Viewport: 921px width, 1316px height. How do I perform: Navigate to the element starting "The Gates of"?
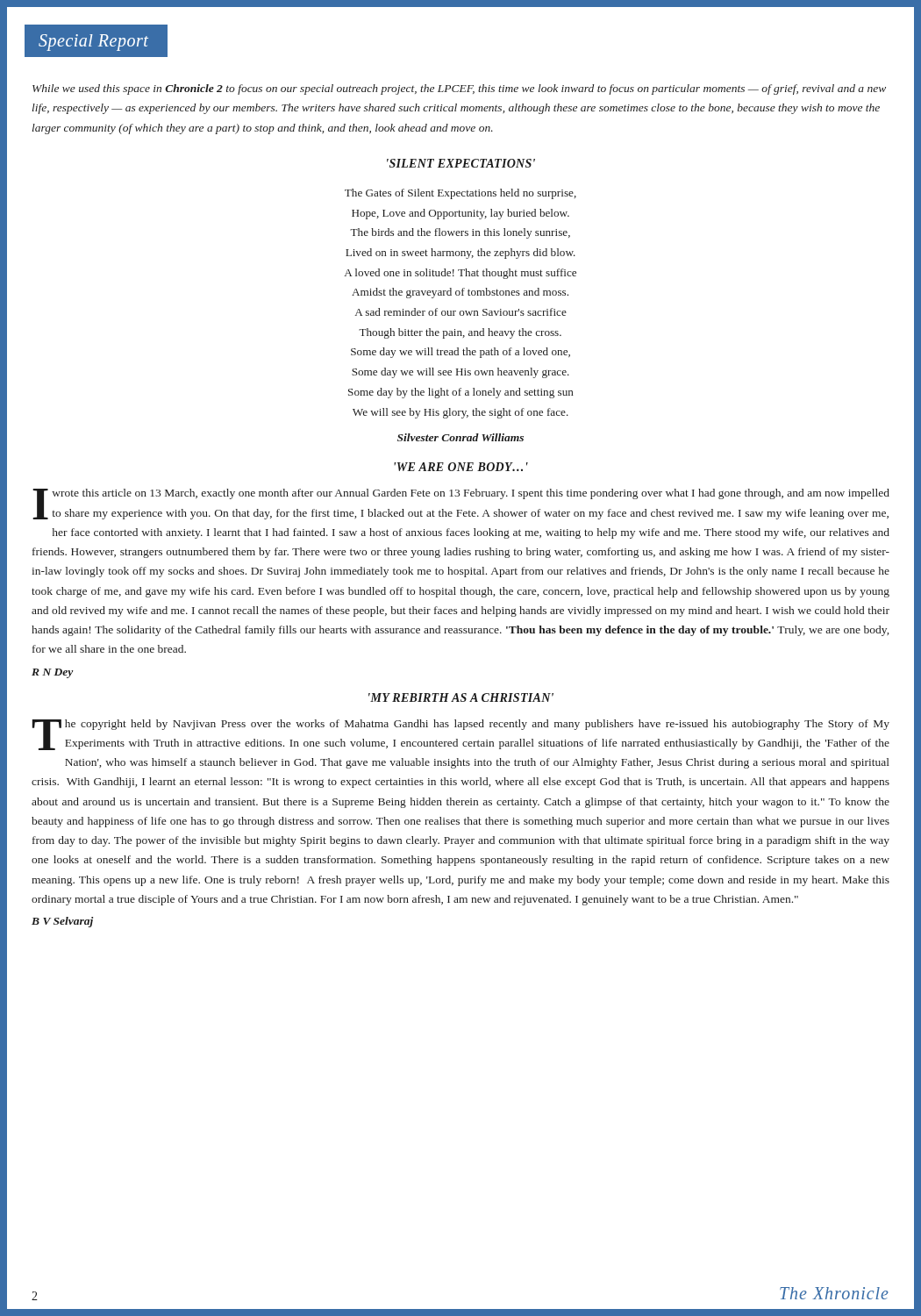[460, 302]
